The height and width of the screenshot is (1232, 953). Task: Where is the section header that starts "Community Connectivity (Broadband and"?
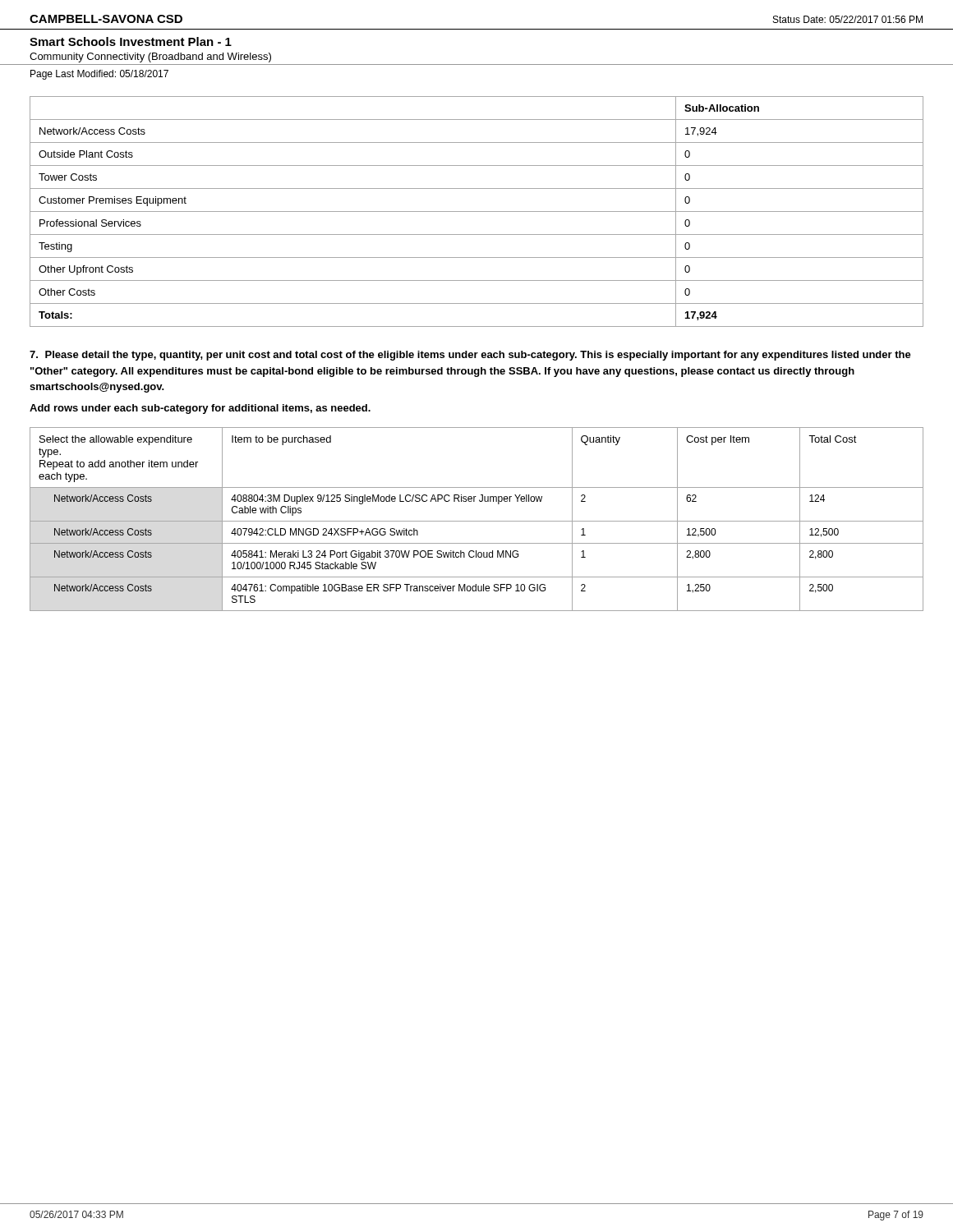point(151,56)
